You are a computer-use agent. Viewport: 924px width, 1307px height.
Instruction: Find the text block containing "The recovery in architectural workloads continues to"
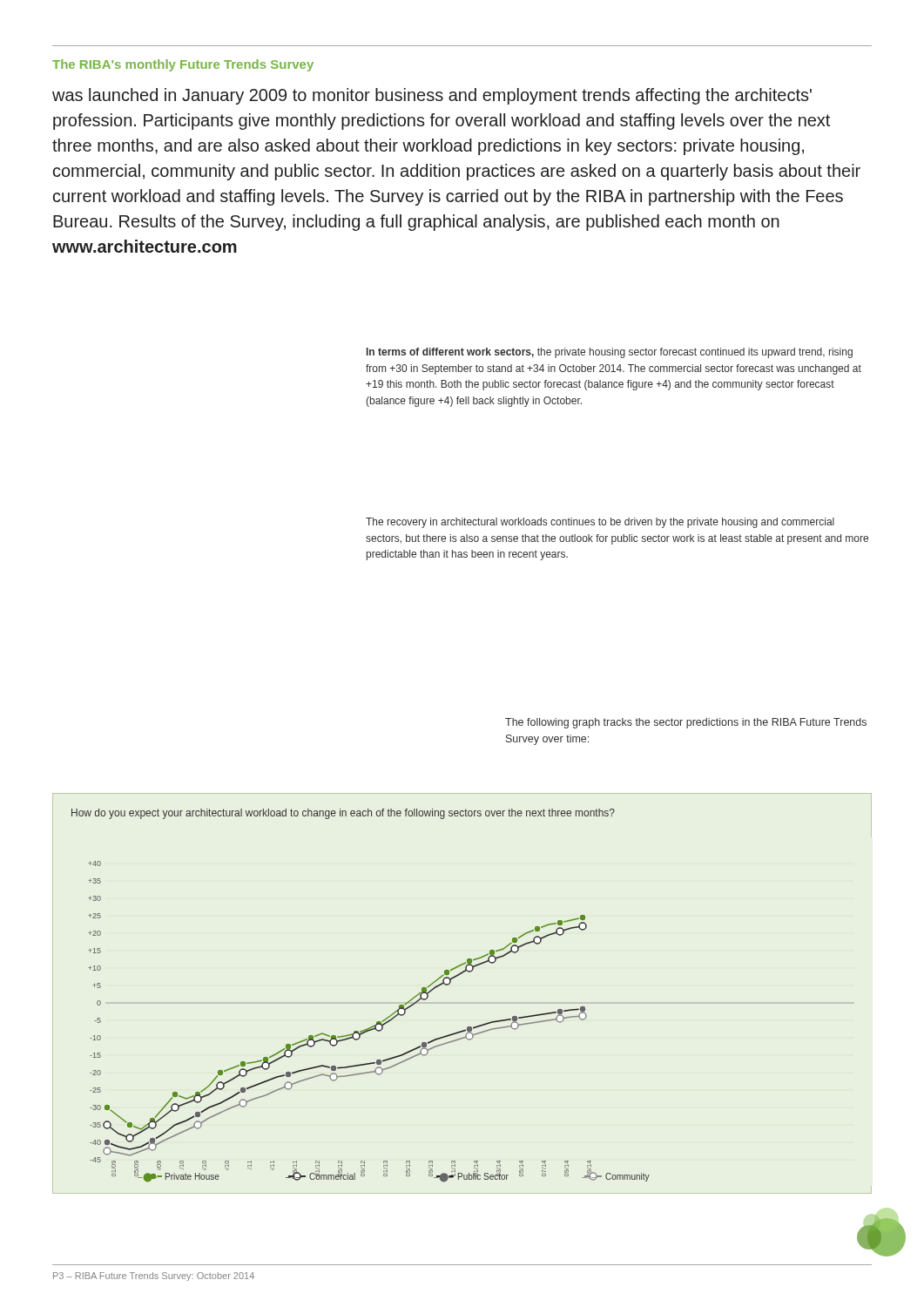coord(617,538)
